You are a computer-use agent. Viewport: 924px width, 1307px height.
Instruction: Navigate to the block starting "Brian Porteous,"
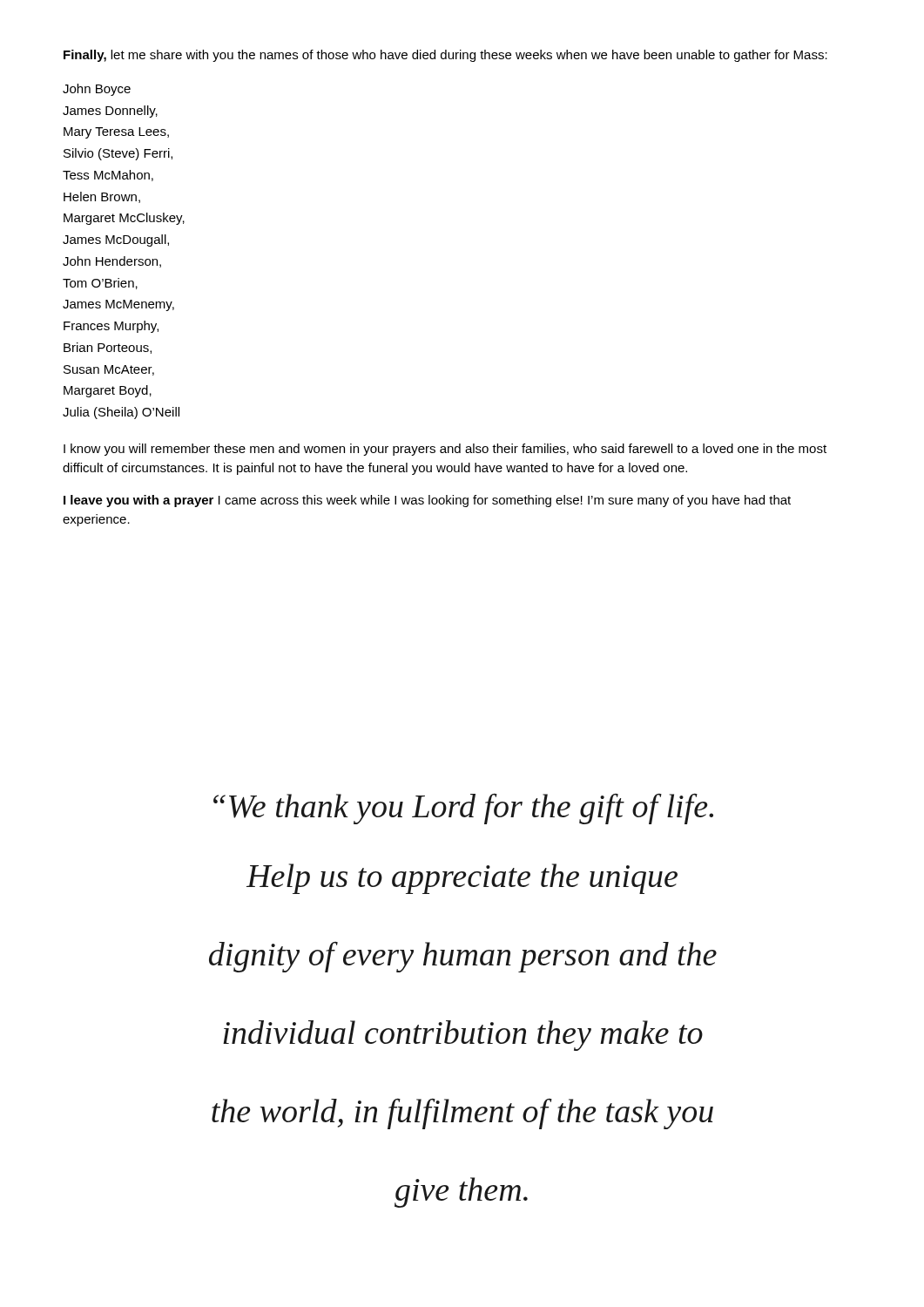click(x=108, y=347)
